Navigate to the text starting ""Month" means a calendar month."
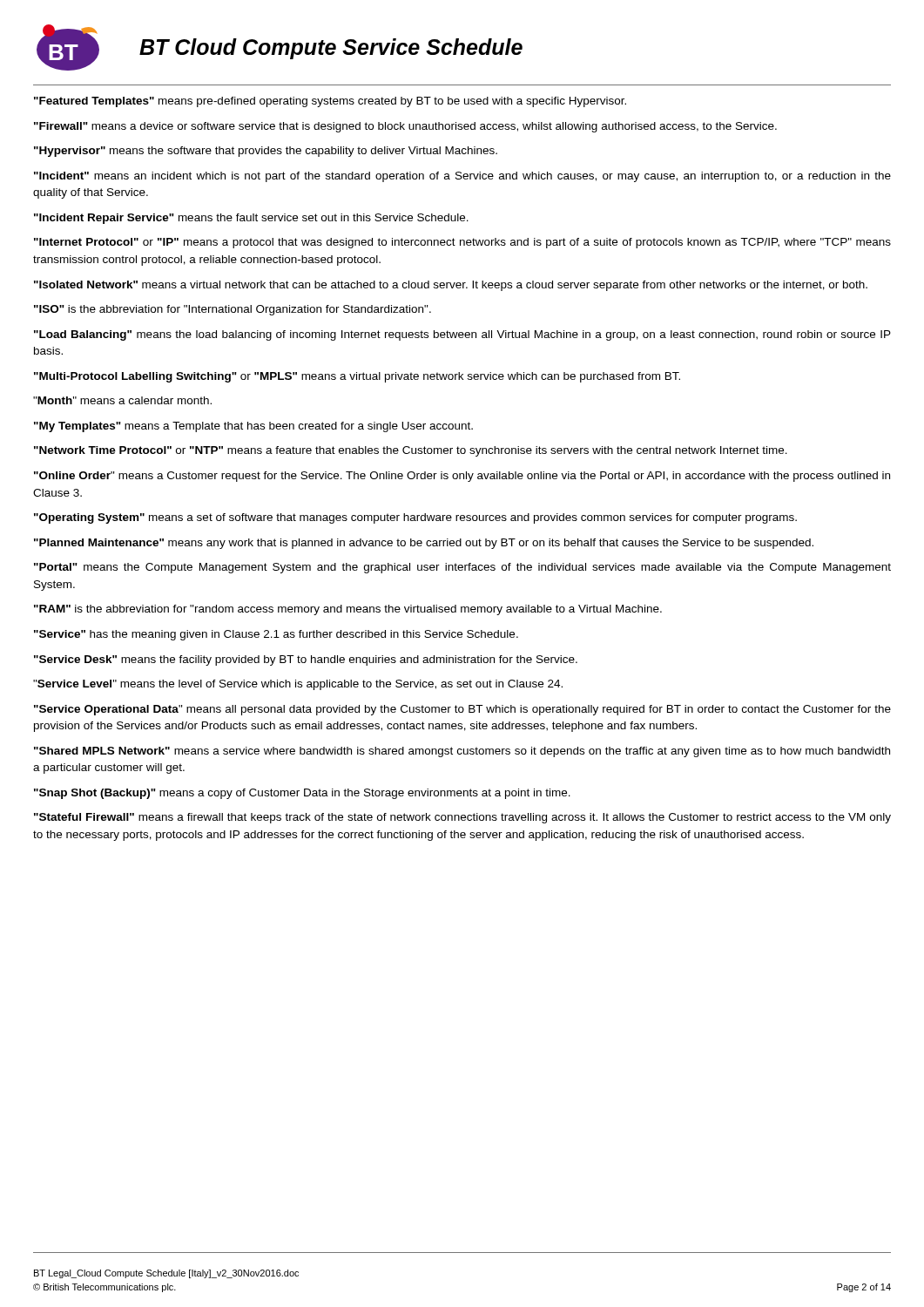Viewport: 924px width, 1307px height. [x=123, y=401]
